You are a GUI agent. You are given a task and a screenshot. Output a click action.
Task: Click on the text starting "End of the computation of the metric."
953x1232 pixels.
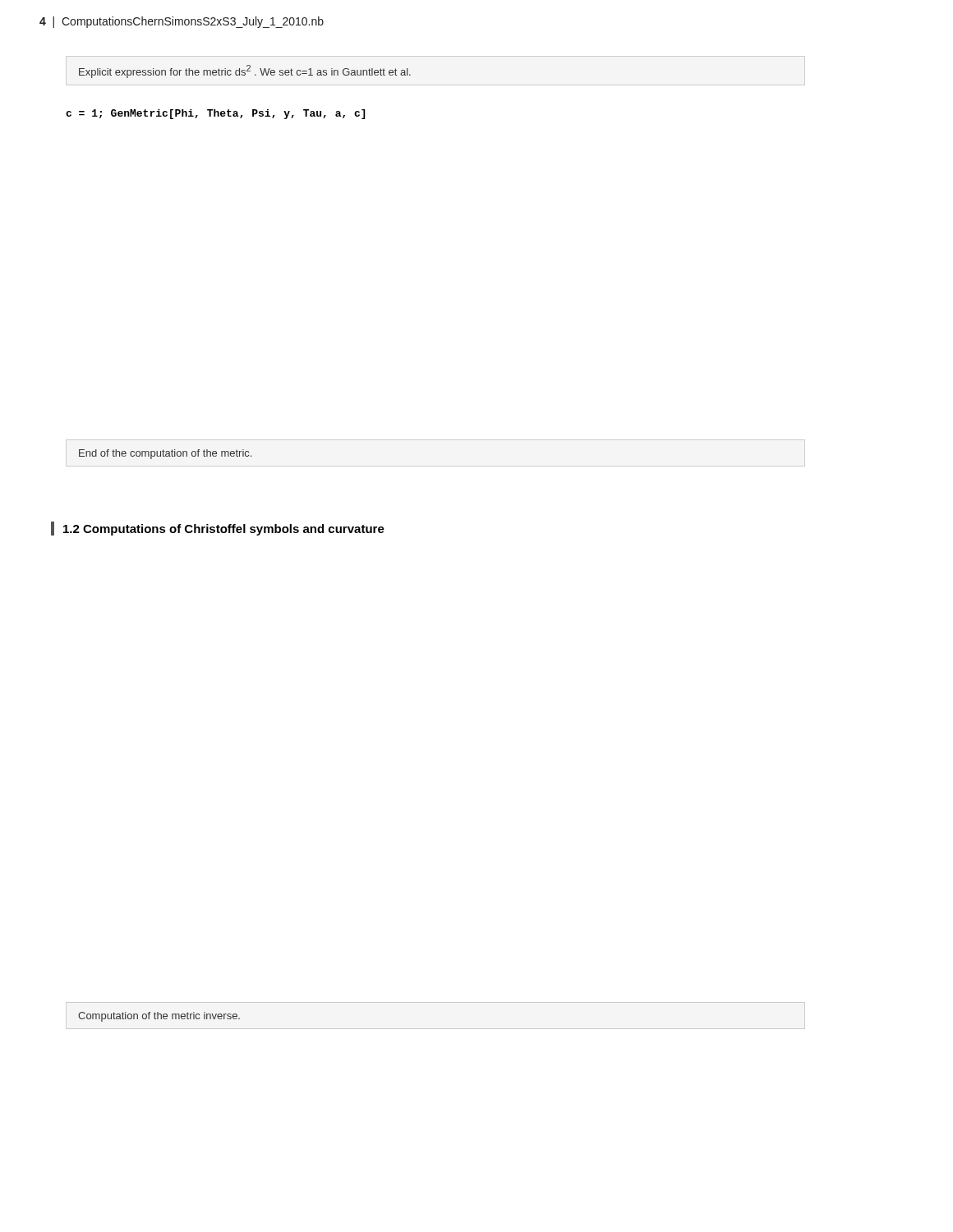(x=165, y=454)
